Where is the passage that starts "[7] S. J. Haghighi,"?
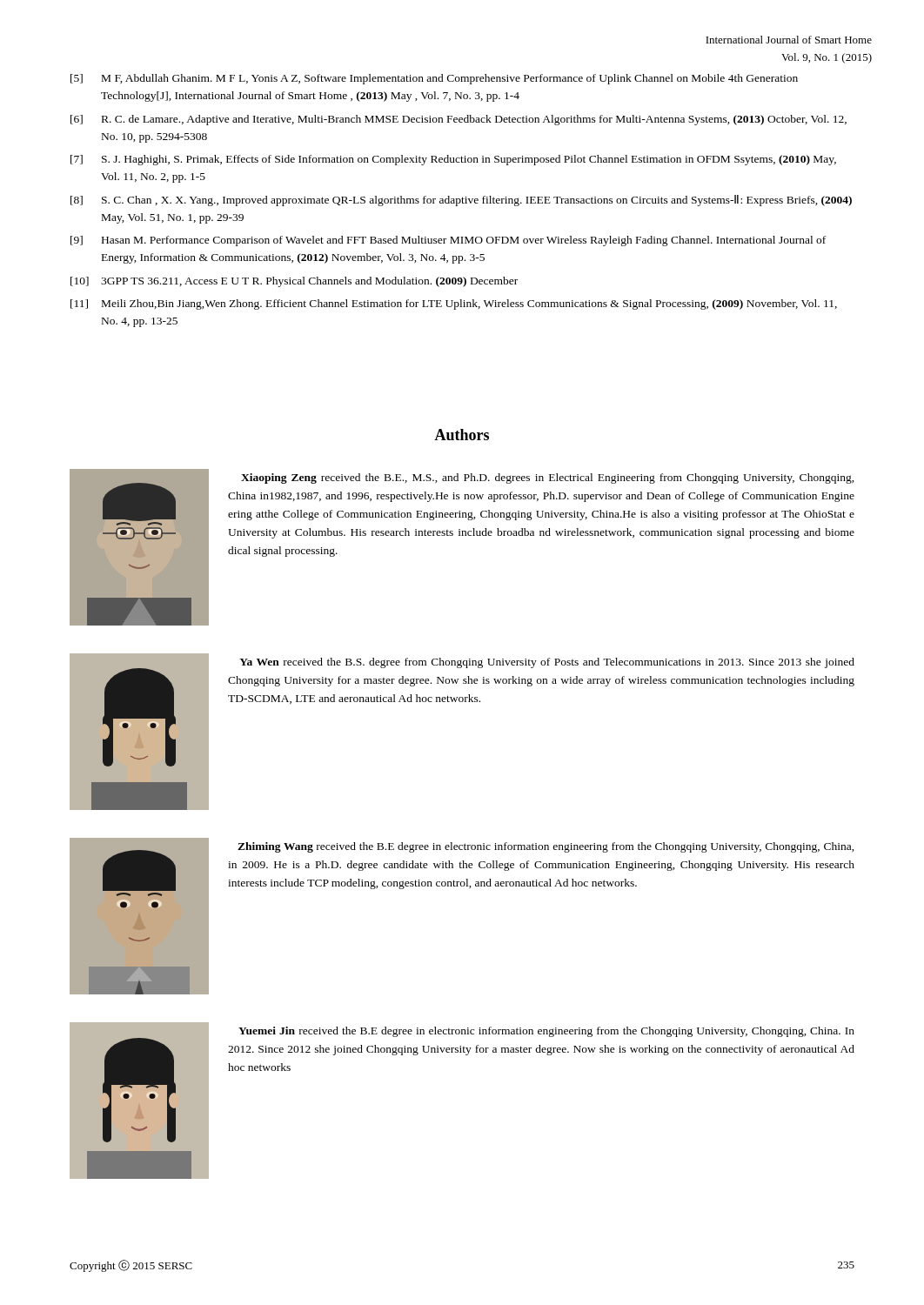 pos(462,168)
